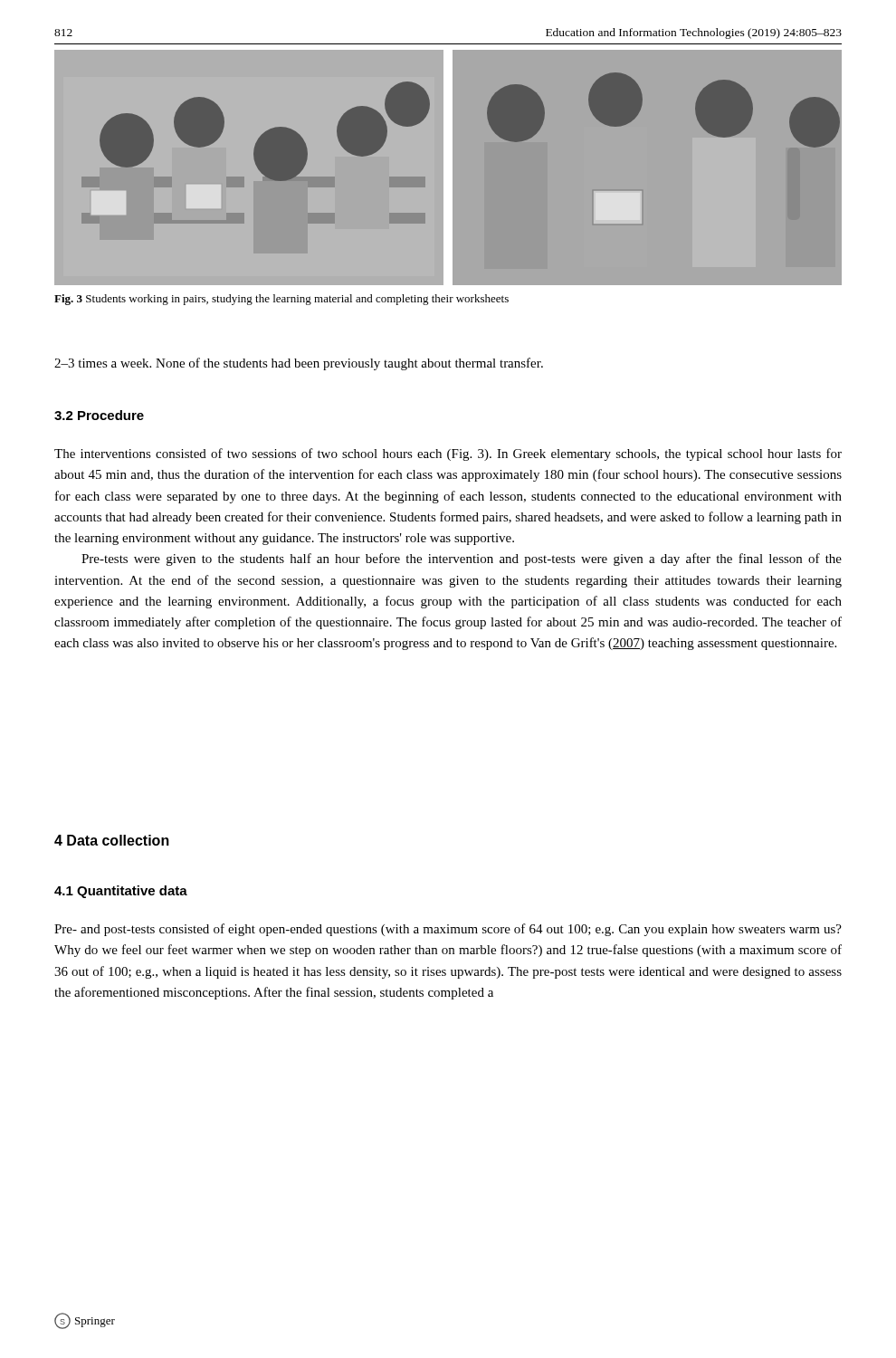
Task: Click on the text starting "The interventions consisted of two sessions of two"
Action: coord(448,549)
